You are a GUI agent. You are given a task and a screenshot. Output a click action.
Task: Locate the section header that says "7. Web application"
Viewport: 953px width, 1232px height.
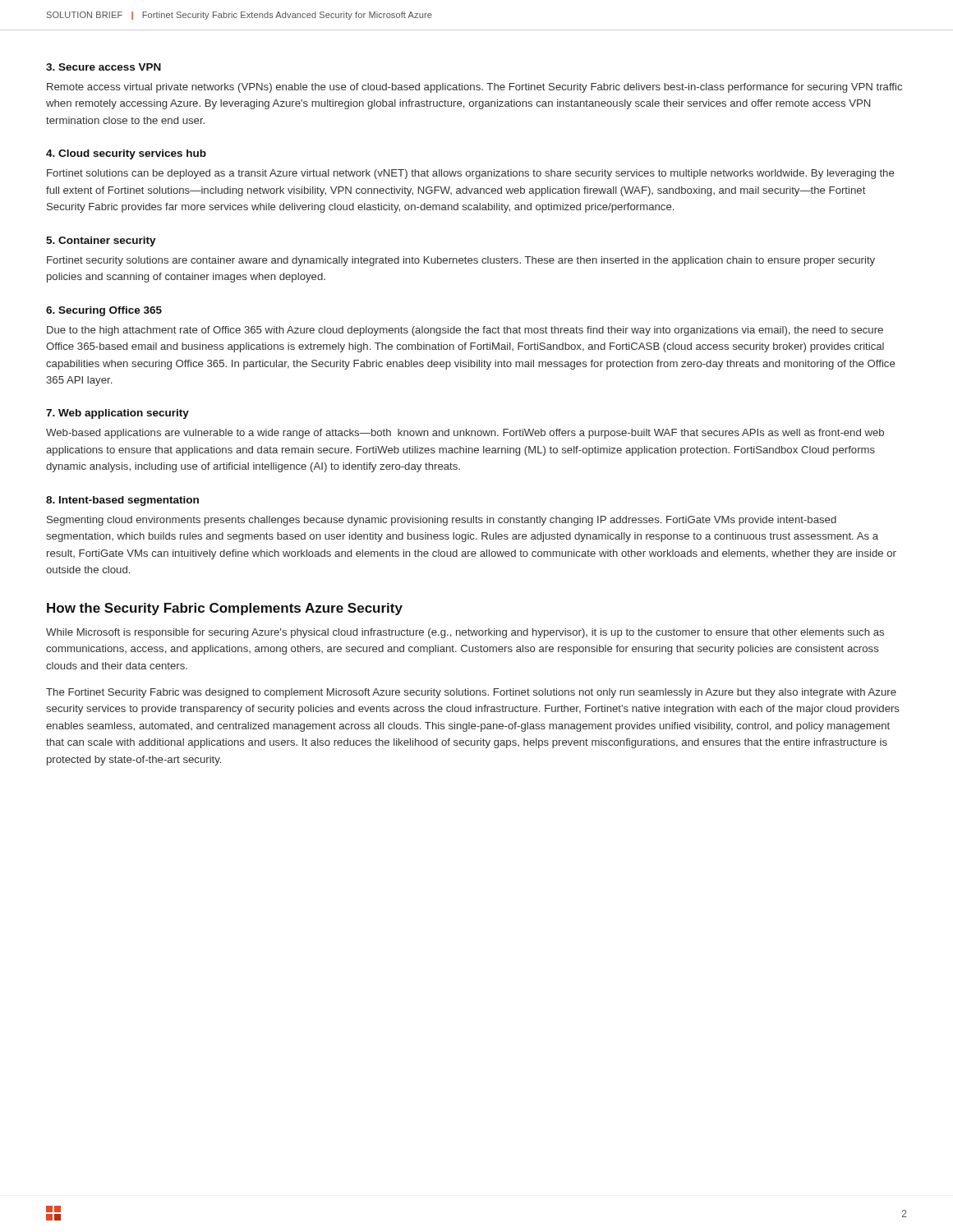click(117, 413)
